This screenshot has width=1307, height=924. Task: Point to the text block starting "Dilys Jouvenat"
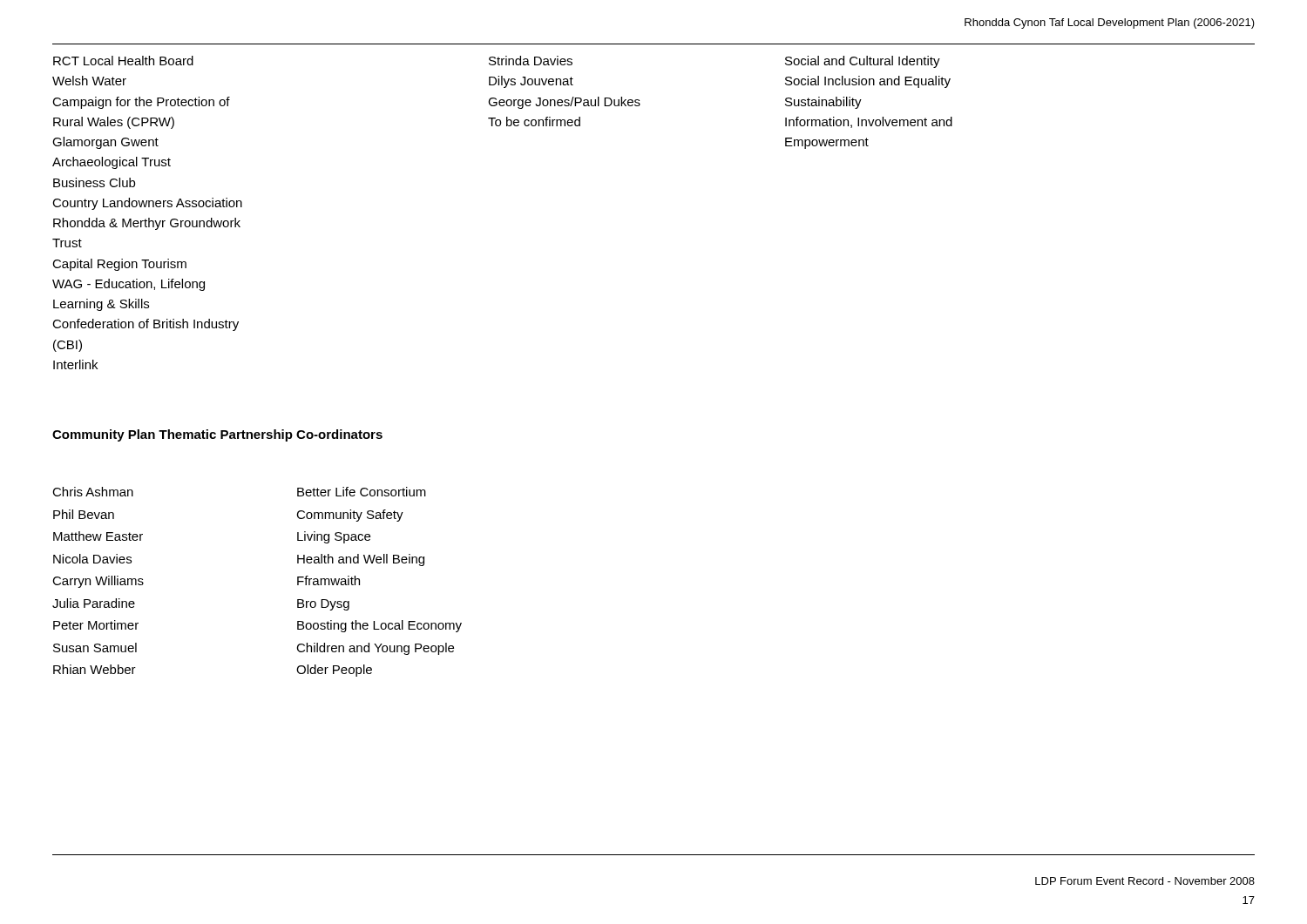[x=530, y=81]
